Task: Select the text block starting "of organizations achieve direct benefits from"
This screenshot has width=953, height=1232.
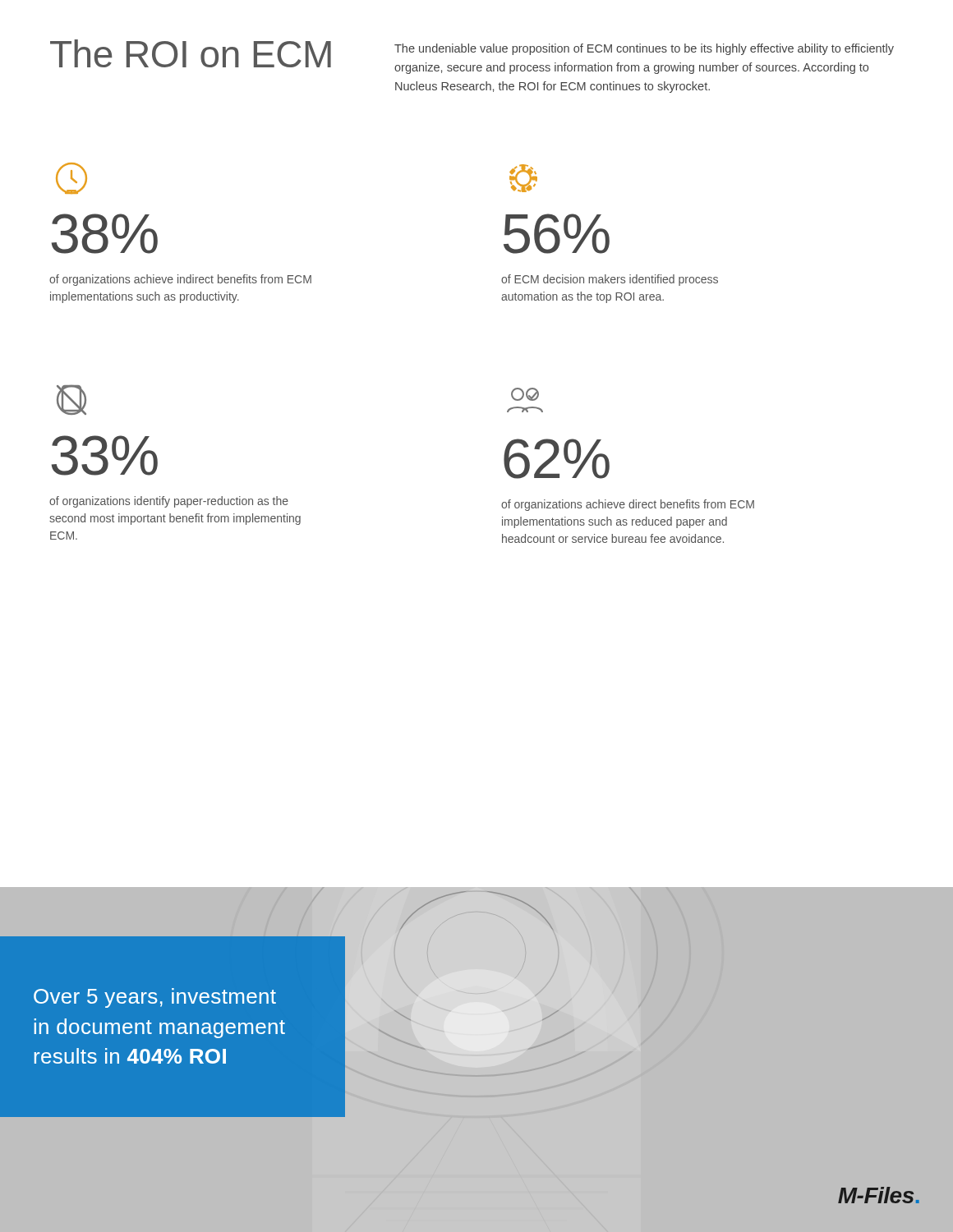Action: [628, 522]
